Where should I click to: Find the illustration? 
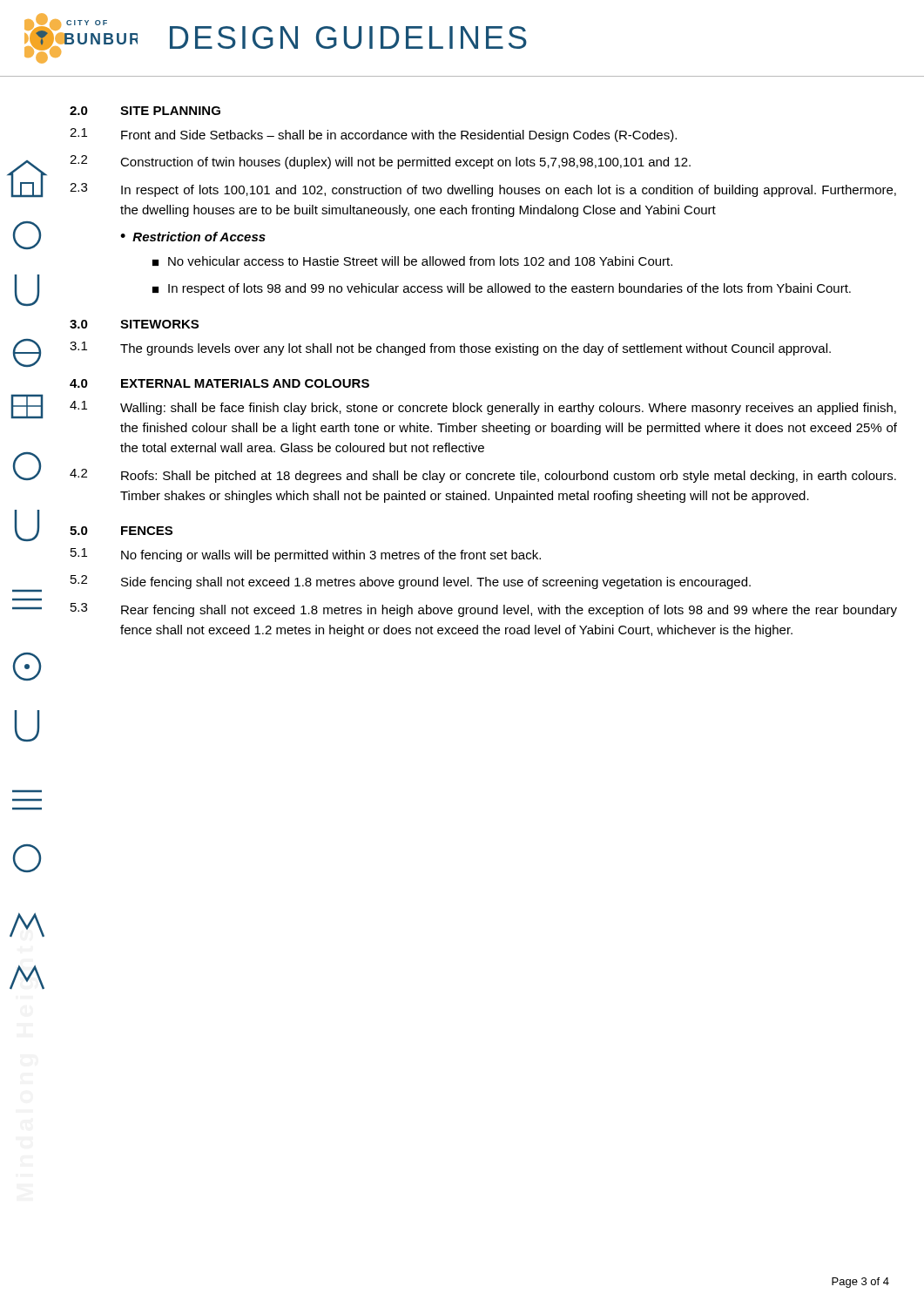point(27,649)
